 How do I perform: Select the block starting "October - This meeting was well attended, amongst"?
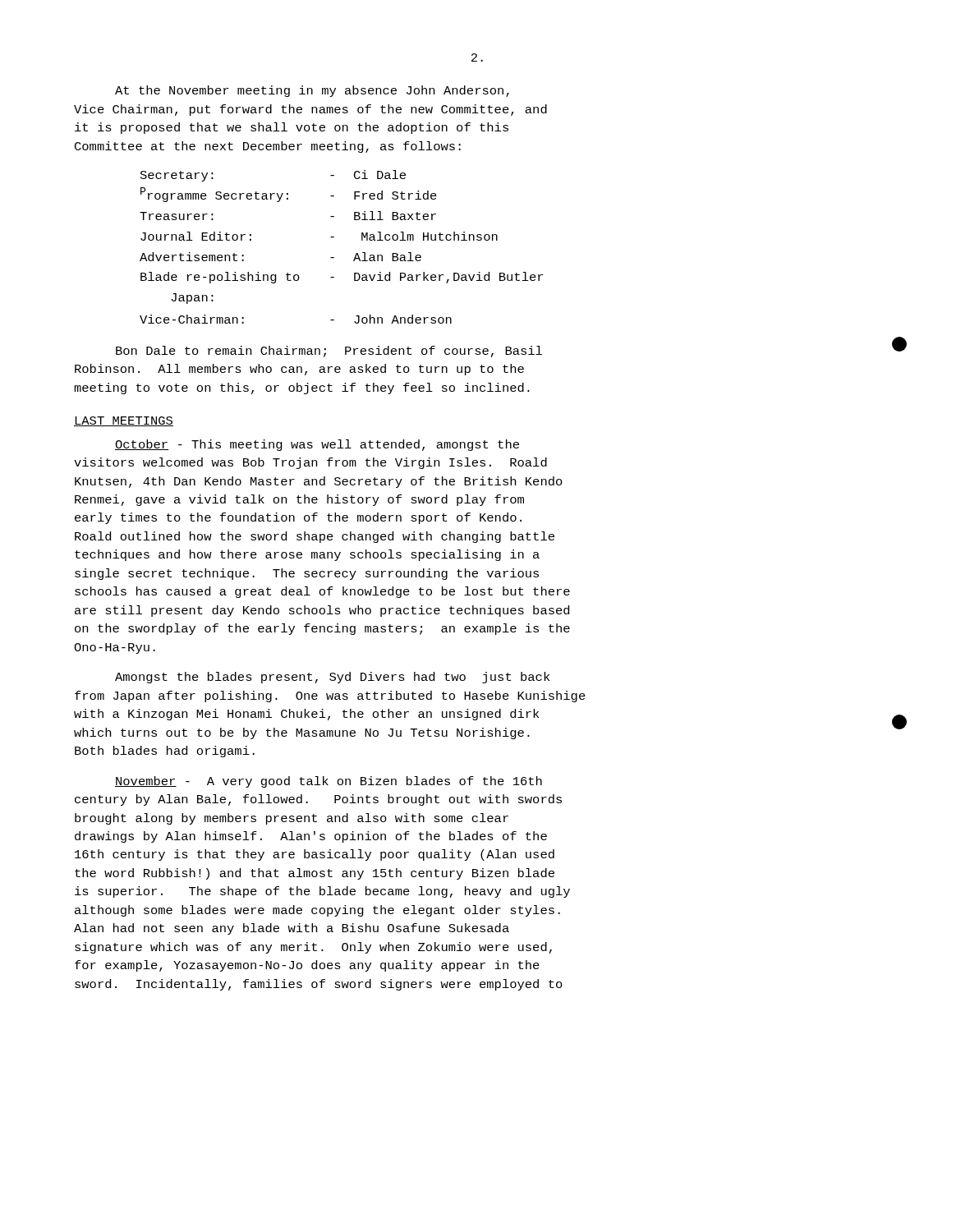pos(322,546)
